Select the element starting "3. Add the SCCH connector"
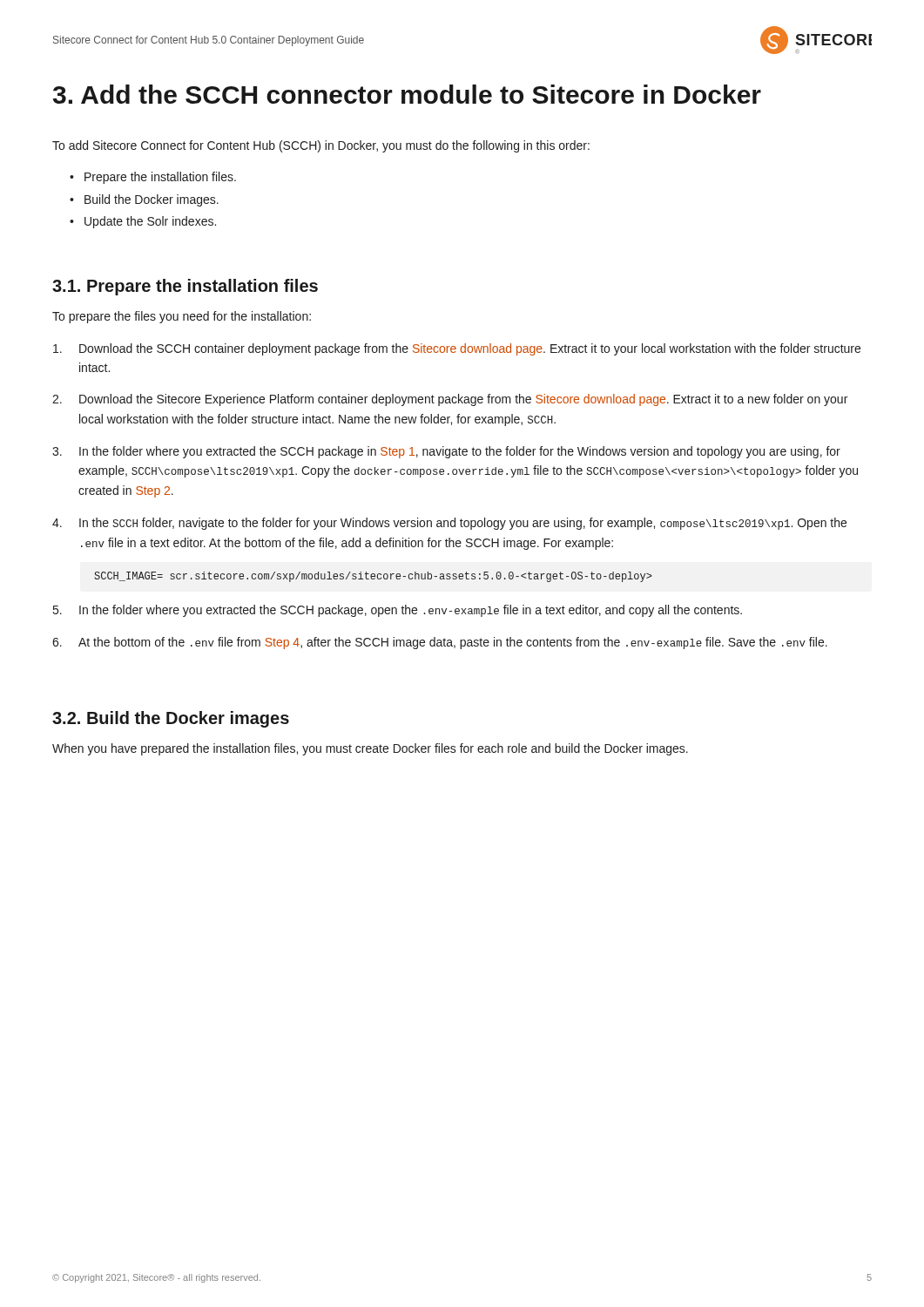Image resolution: width=924 pixels, height=1307 pixels. tap(462, 95)
